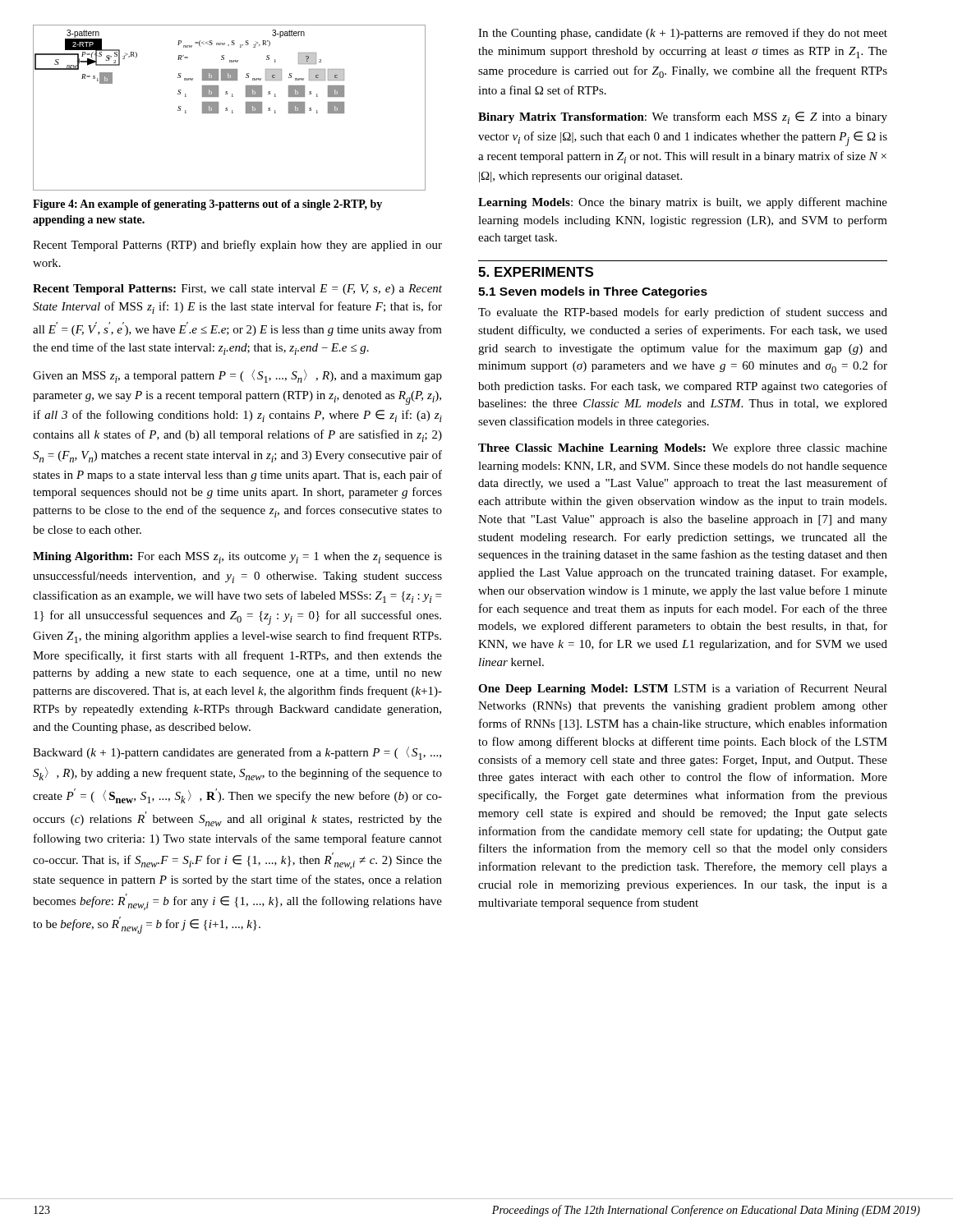This screenshot has height=1232, width=953.
Task: Locate the region starting "Figure 4: An example of generating 3-patterns out"
Action: pos(208,212)
